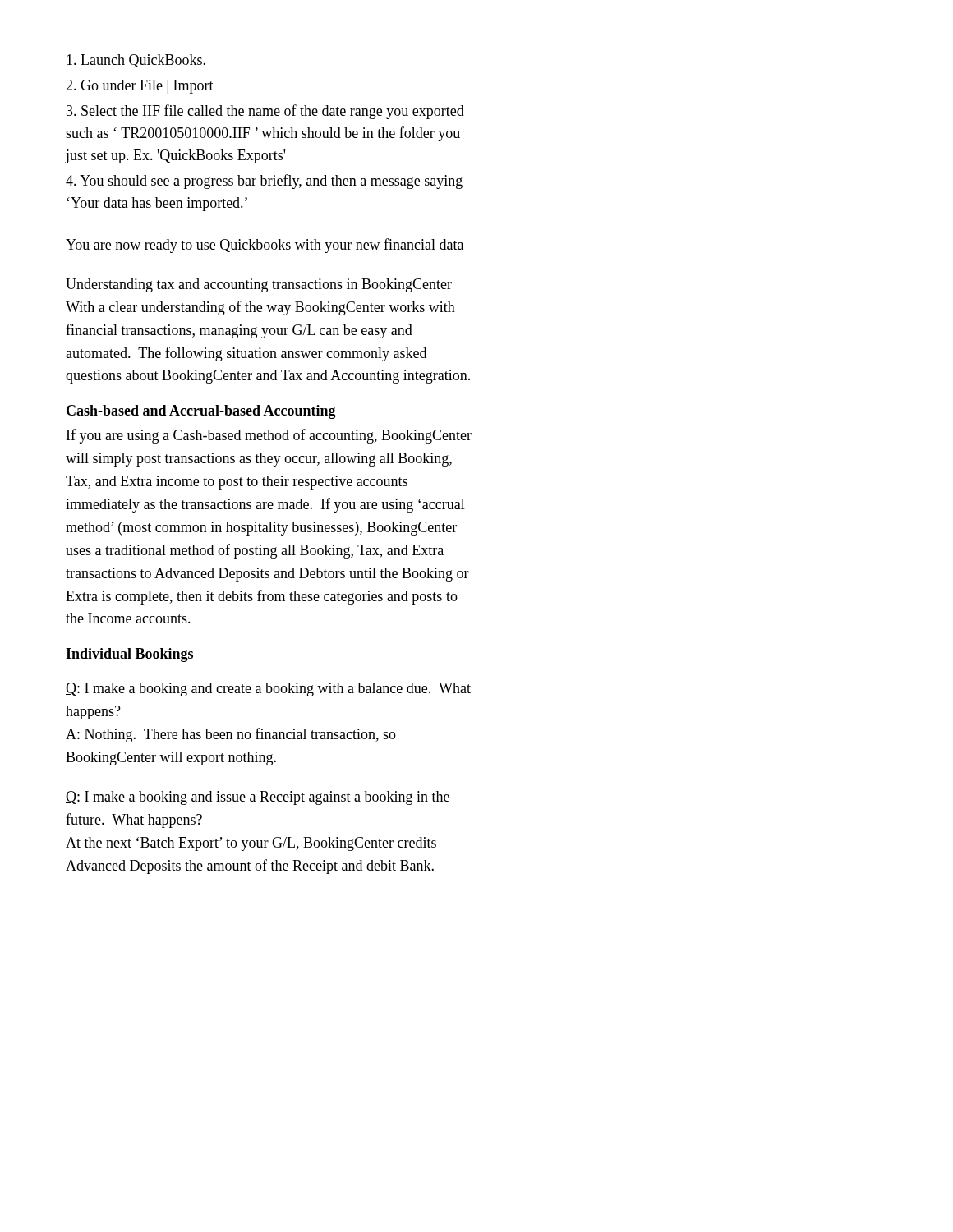Viewport: 953px width, 1232px height.
Task: Locate the text block with the text "Q: I make a booking and create a"
Action: (x=268, y=723)
